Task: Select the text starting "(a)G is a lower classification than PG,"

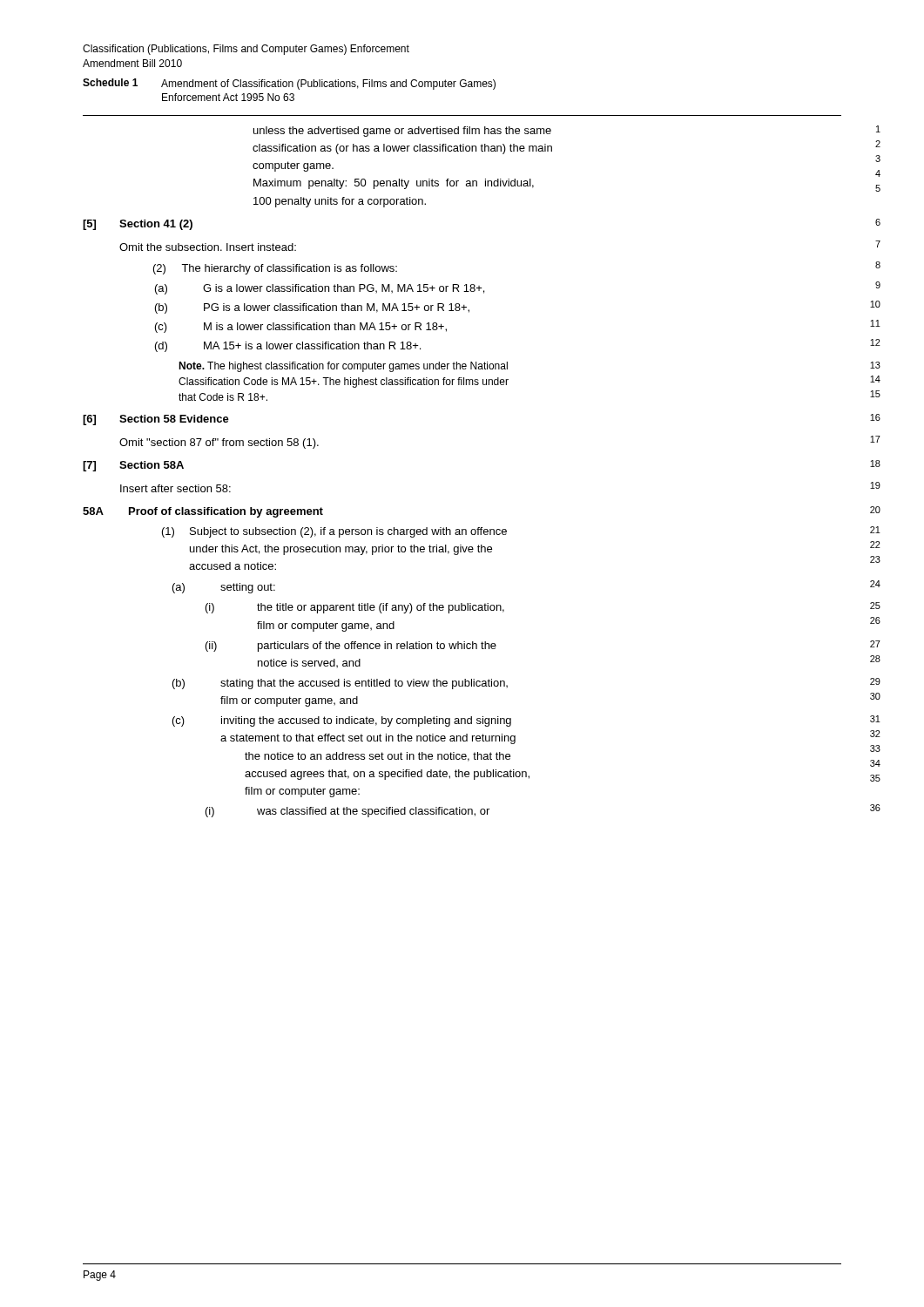Action: 332,288
